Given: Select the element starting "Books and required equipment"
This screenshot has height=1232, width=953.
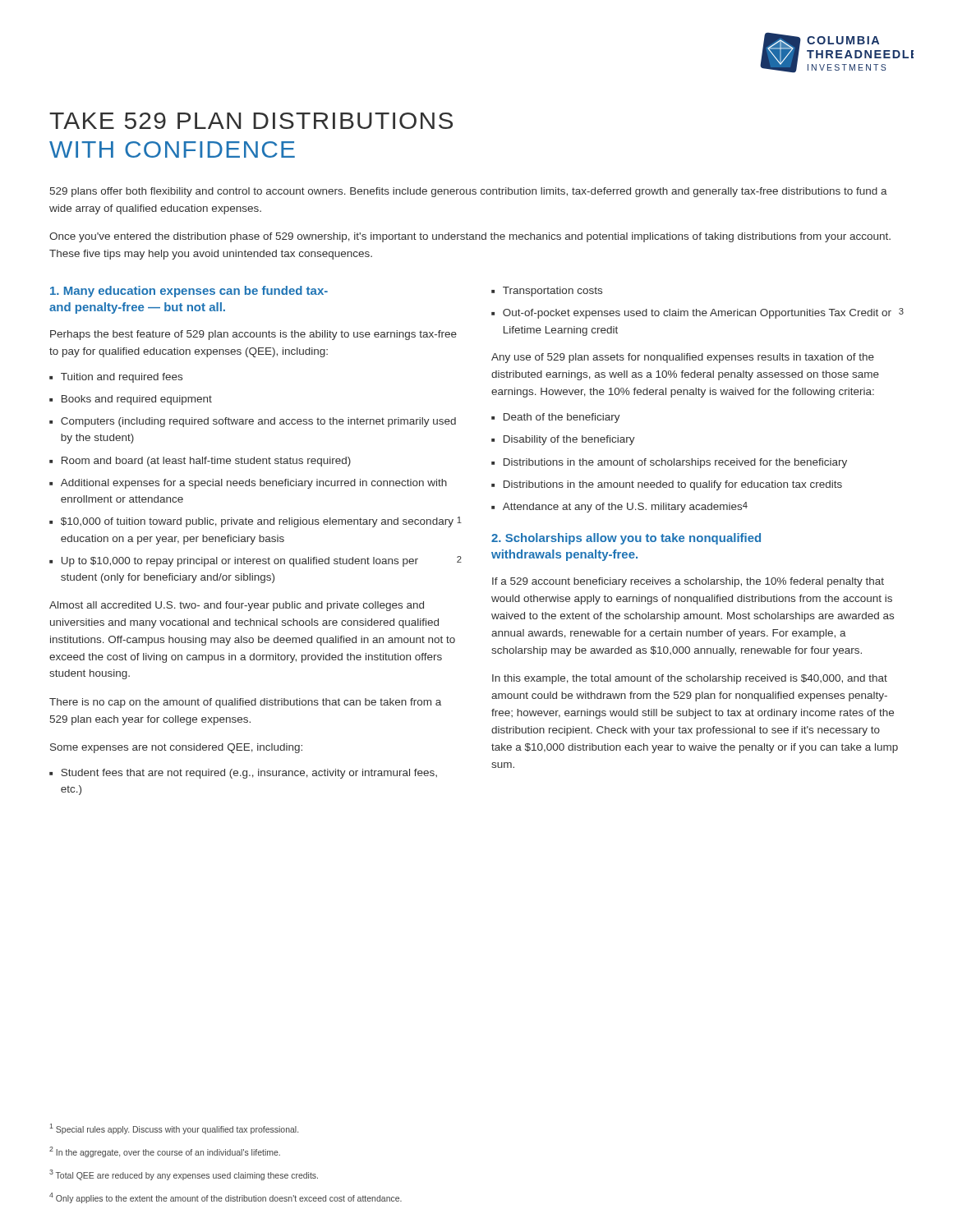Looking at the screenshot, I should (x=136, y=399).
